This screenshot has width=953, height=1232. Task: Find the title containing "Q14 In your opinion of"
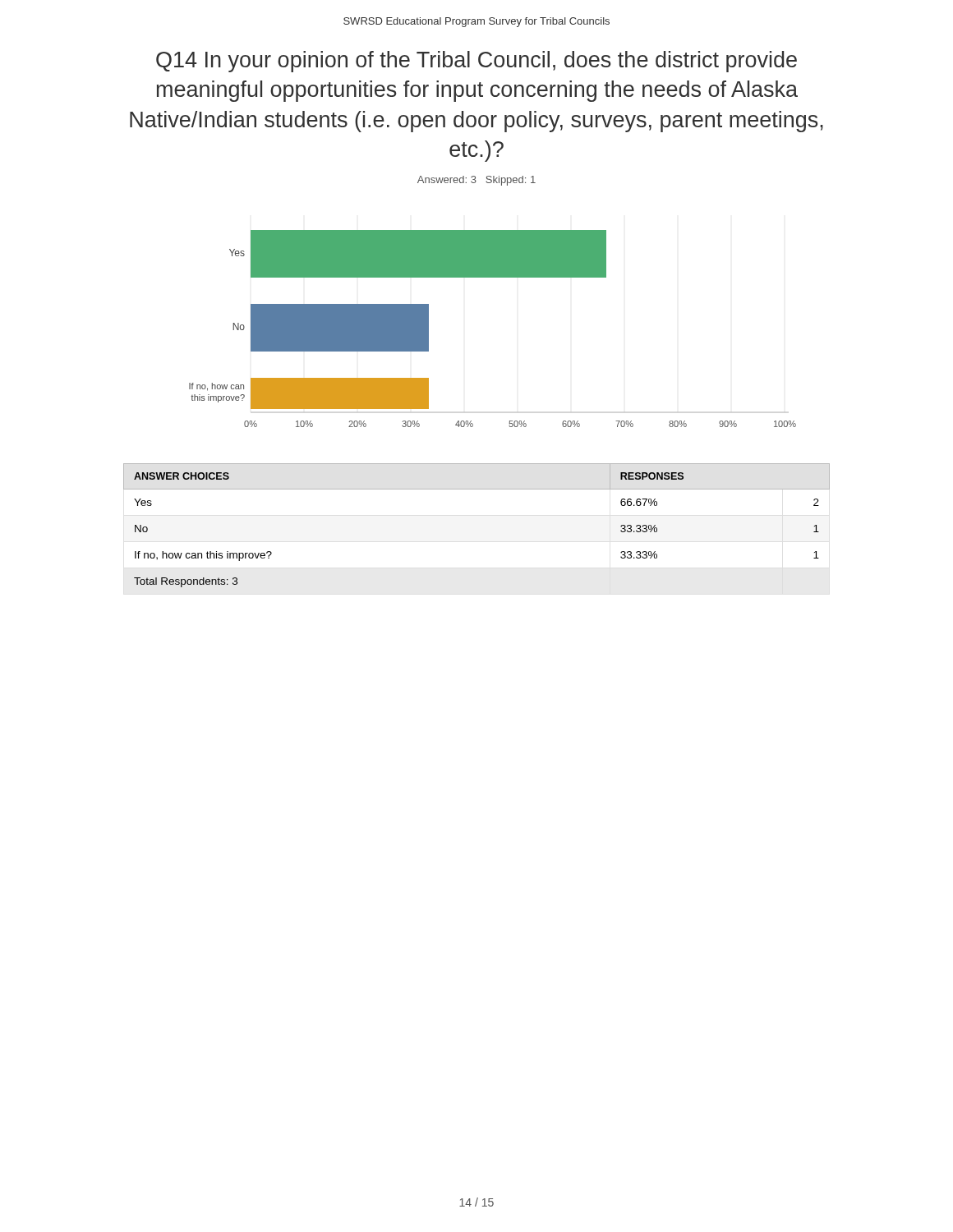[x=476, y=105]
